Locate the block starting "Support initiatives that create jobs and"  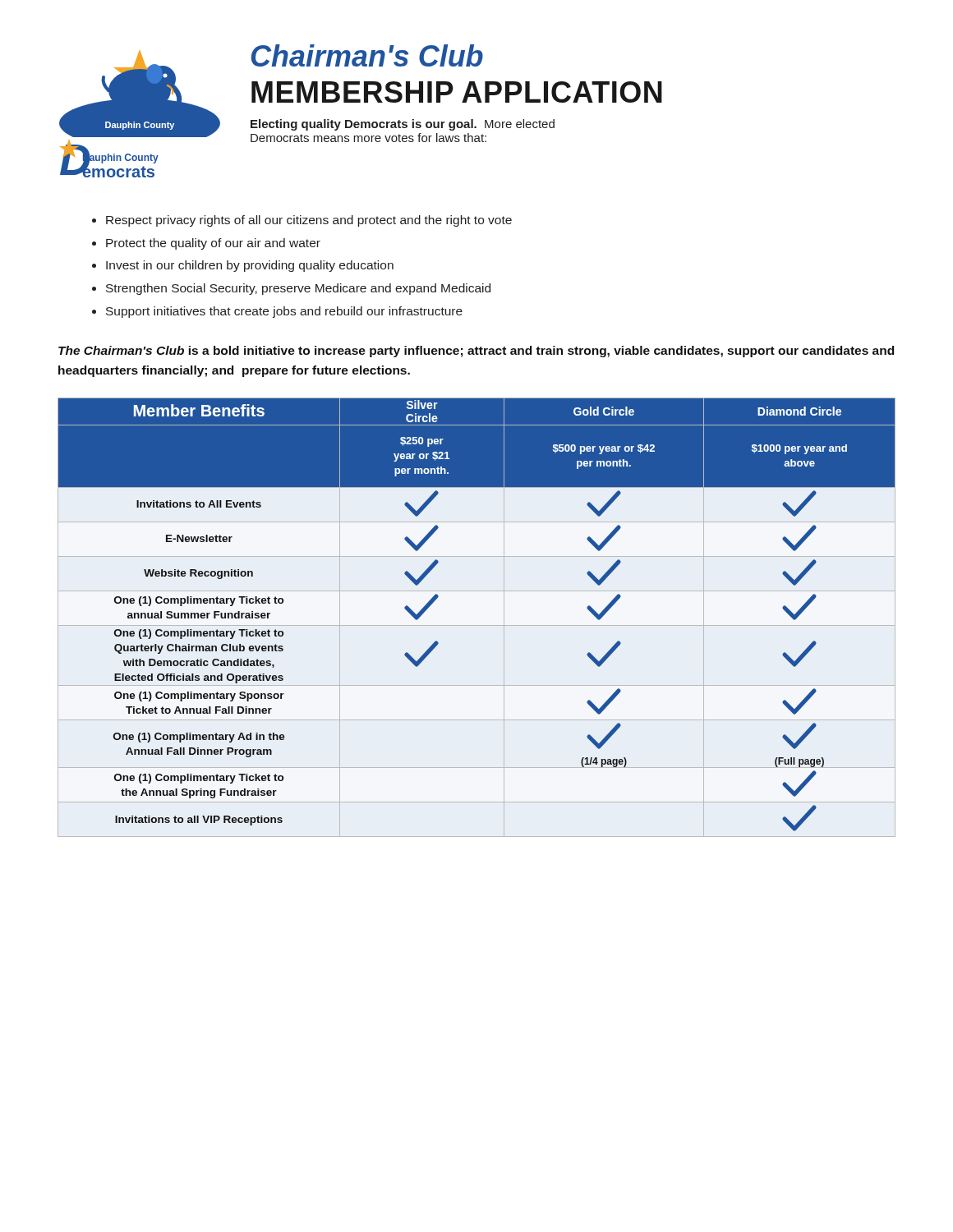(284, 311)
